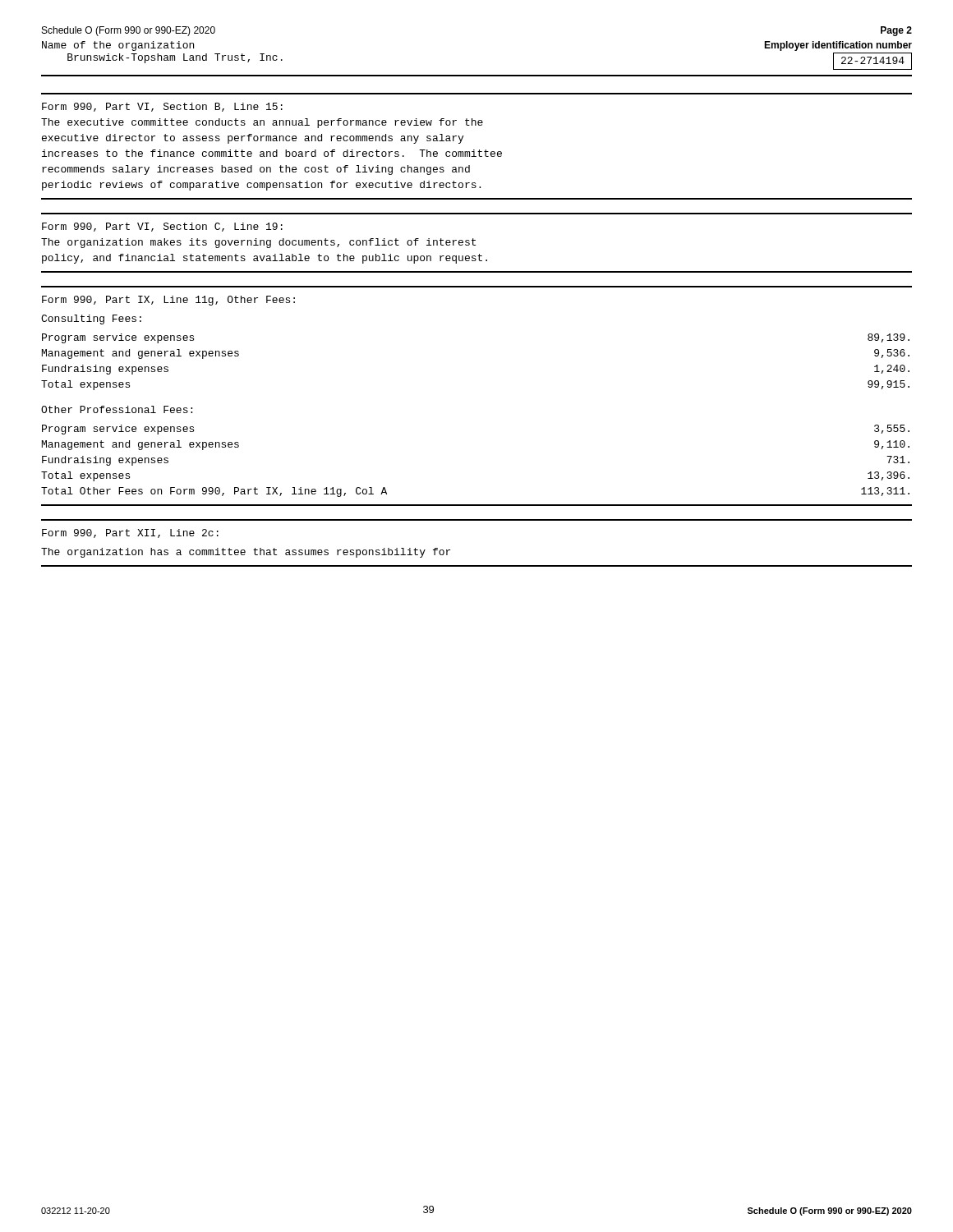Select the text block that reads "recommends salary increases"
The height and width of the screenshot is (1232, 953).
tap(256, 170)
